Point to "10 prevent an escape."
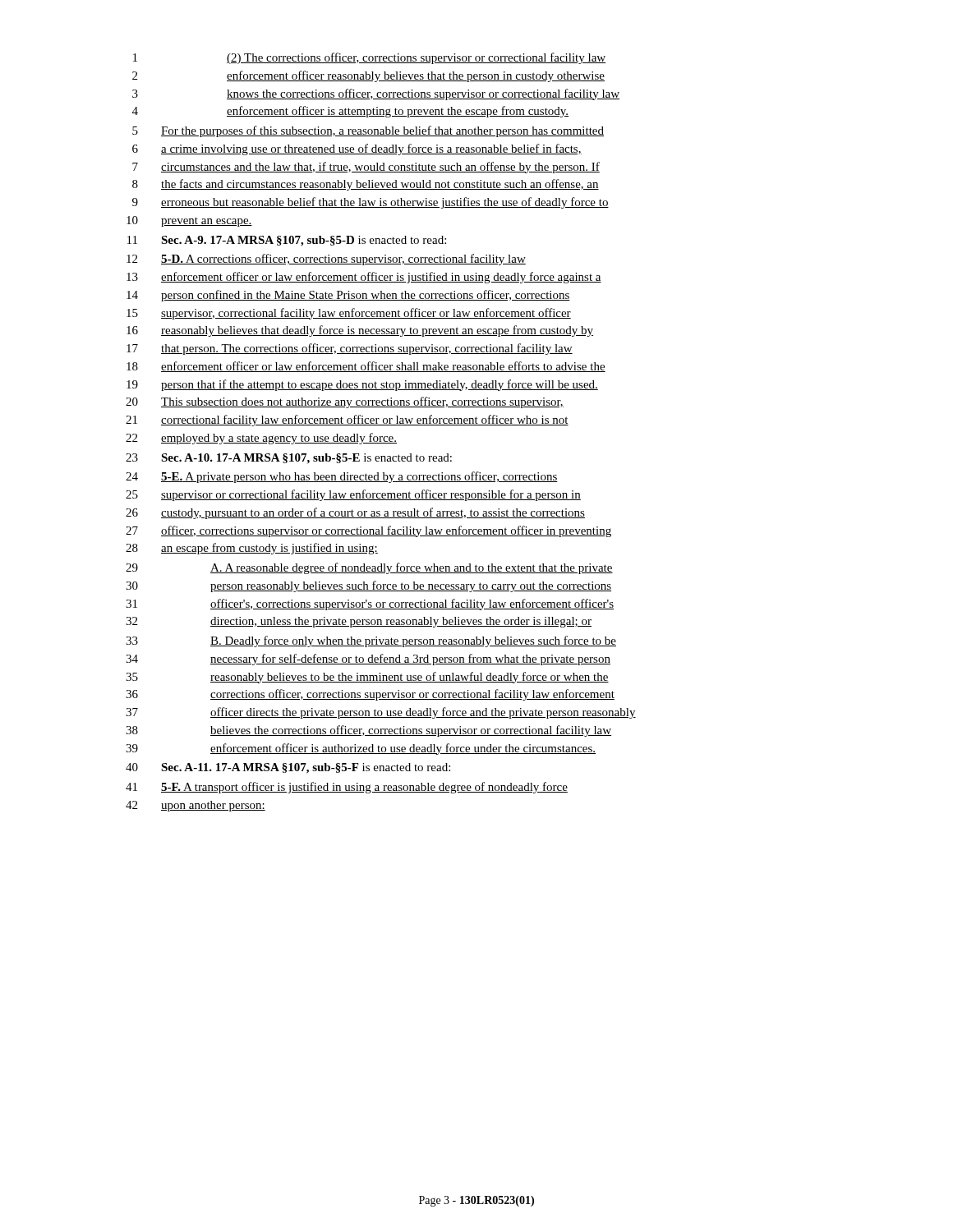Screen dimensions: 1232x953 coord(189,221)
